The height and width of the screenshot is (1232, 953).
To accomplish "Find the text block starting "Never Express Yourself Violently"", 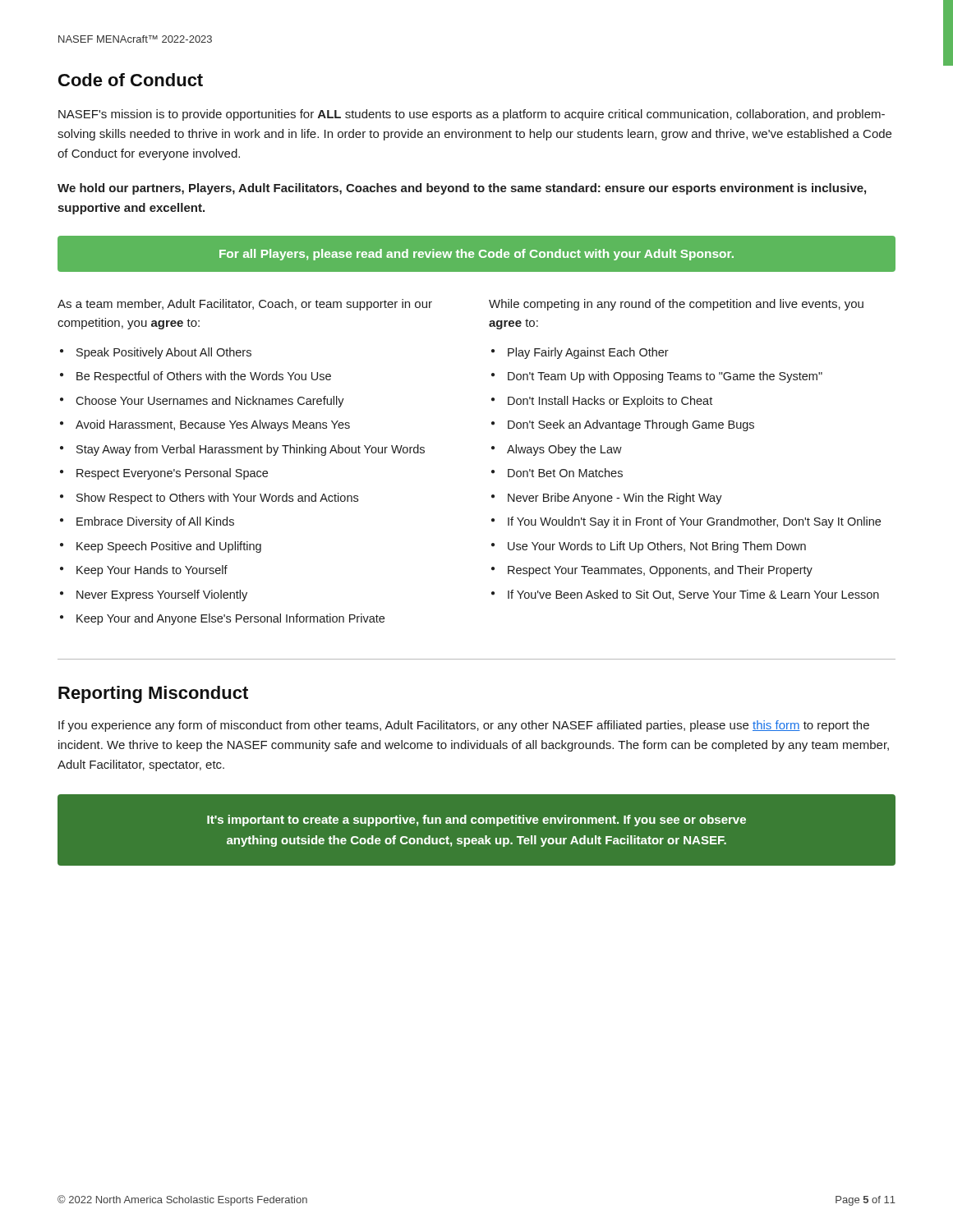I will tap(162, 594).
